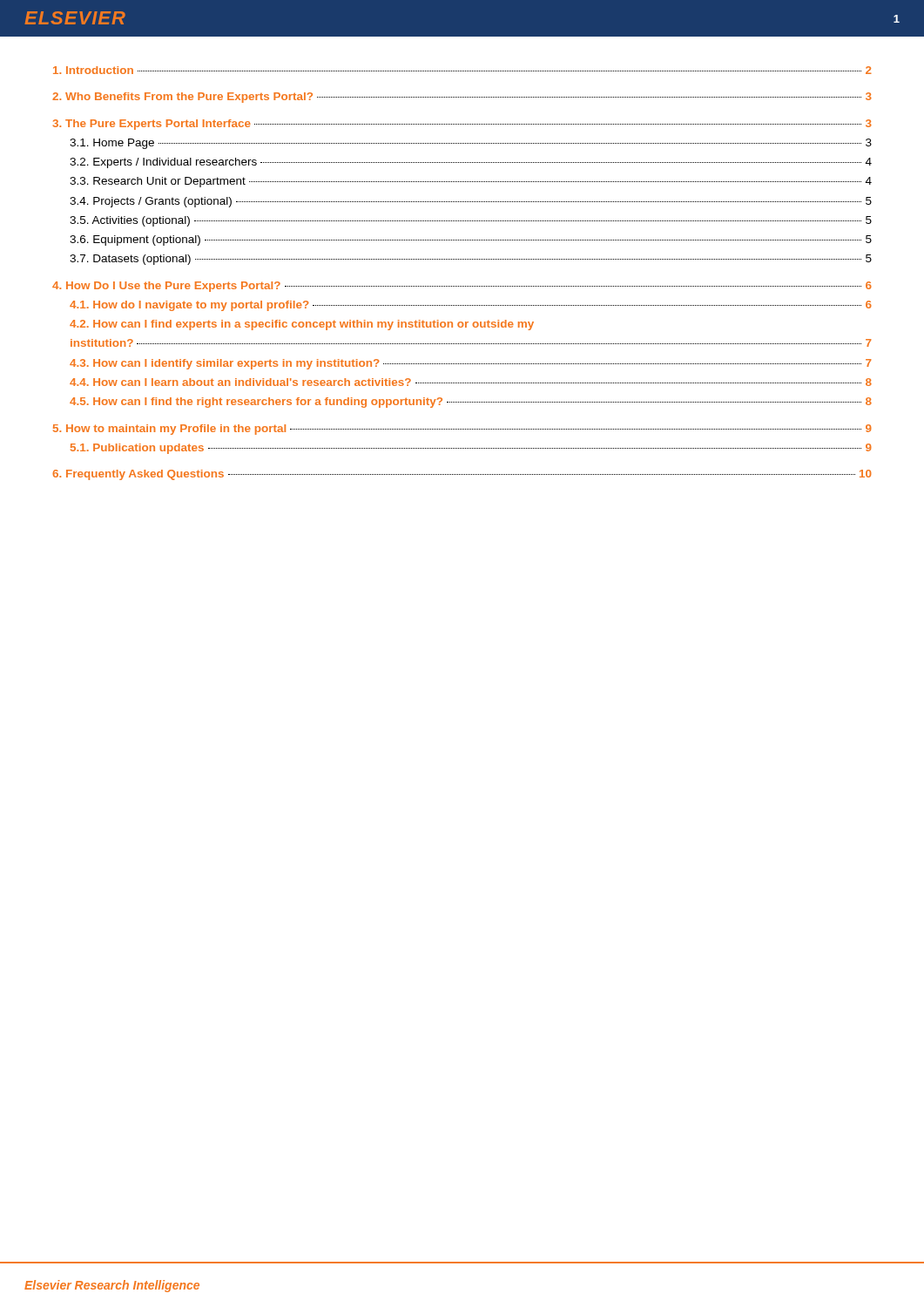
Task: Locate the block of text that opens with "3. The Pure Experts"
Action: pos(462,123)
